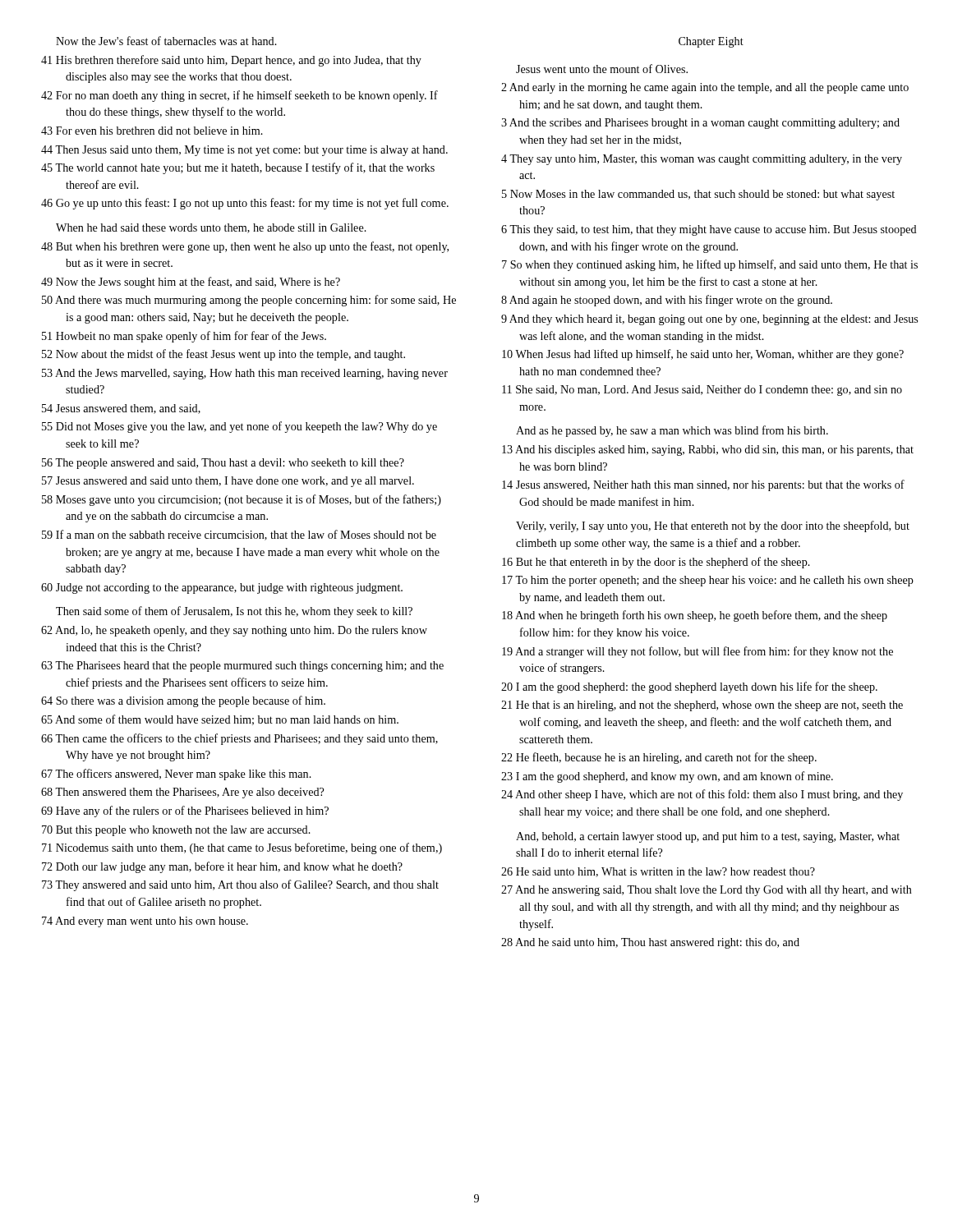
Task: Locate the text block containing "When he had said these words unto them,"
Action: pyautogui.click(x=211, y=227)
